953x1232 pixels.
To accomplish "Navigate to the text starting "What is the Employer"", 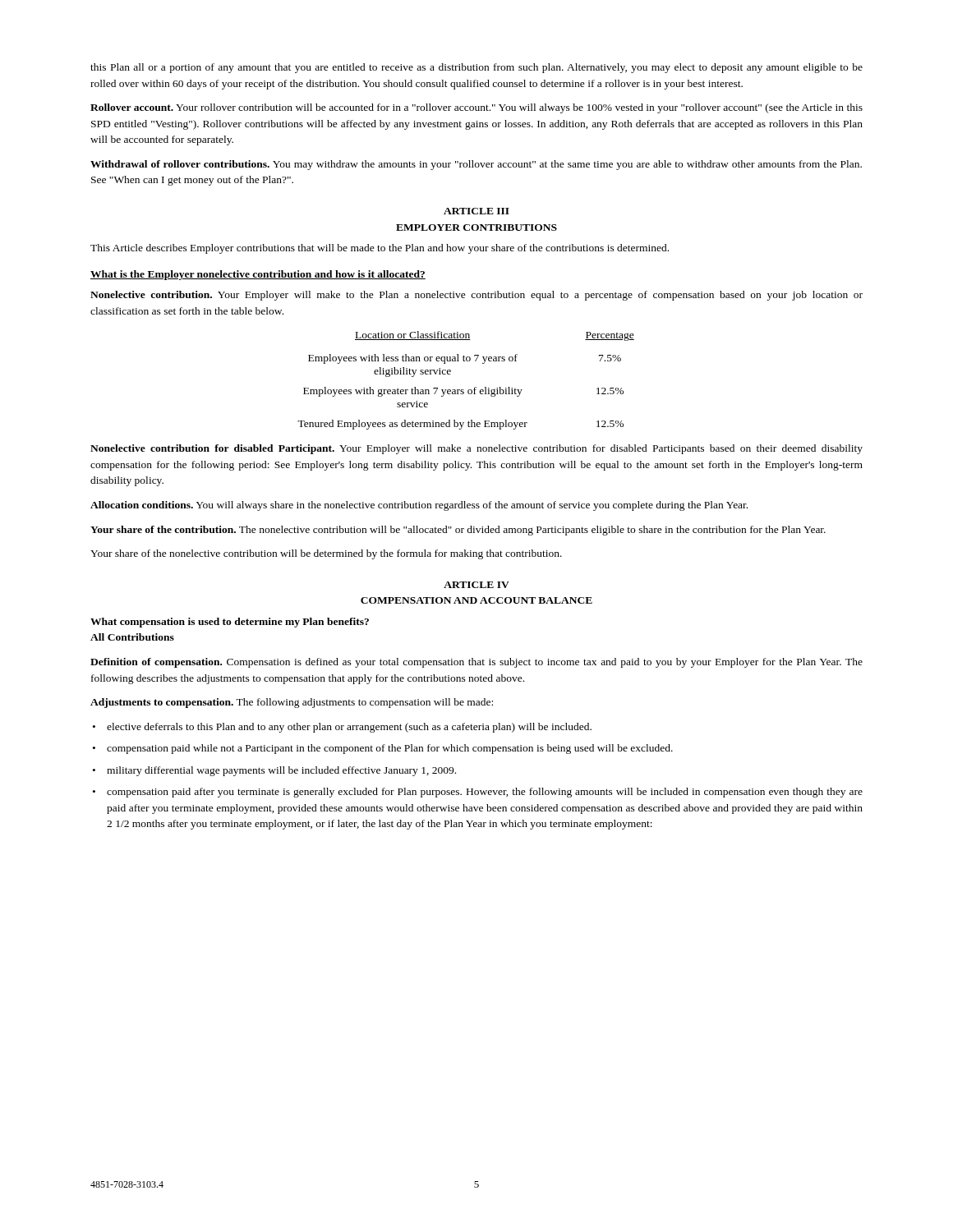I will [x=258, y=275].
